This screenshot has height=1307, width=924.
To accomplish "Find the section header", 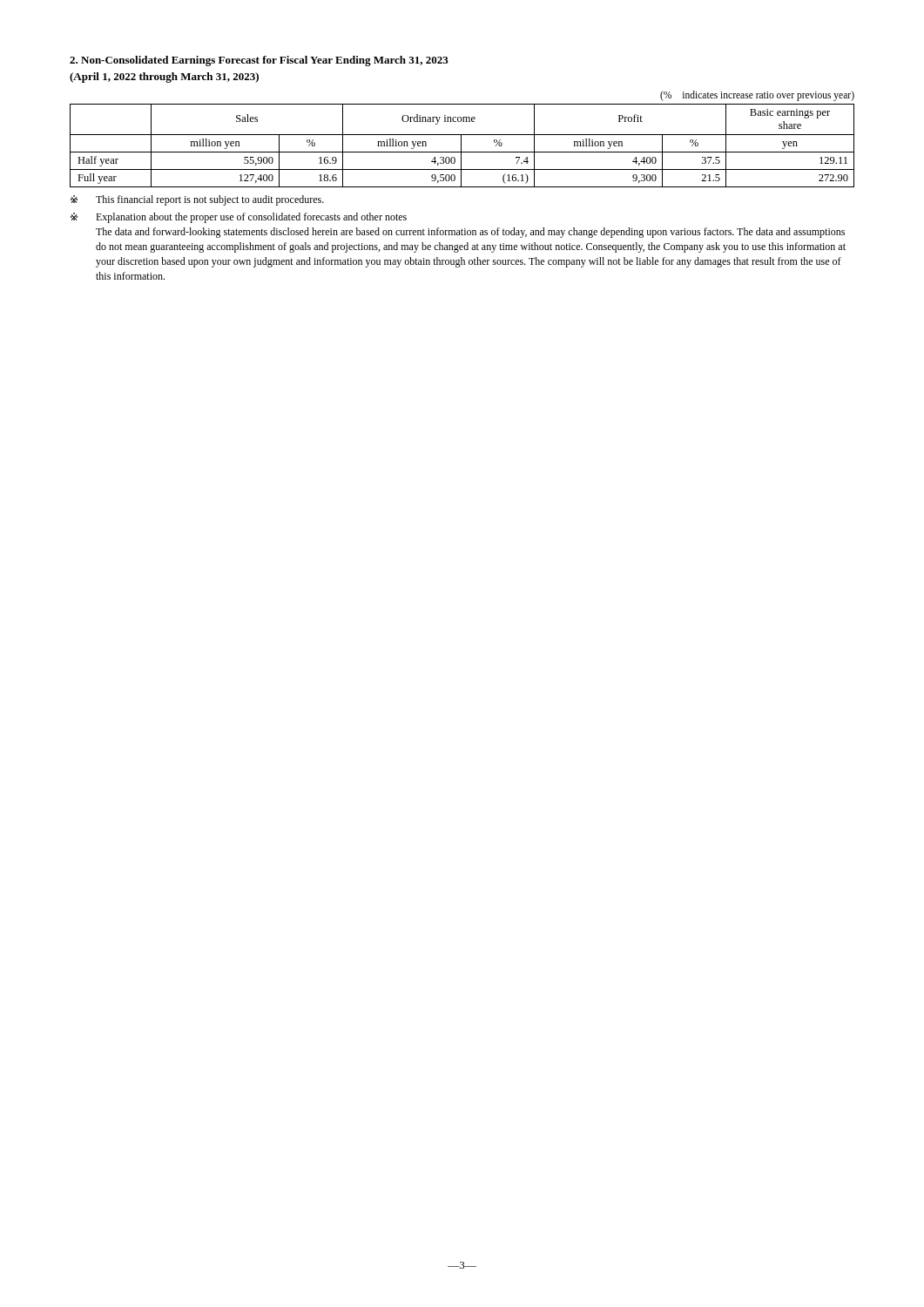I will click(259, 68).
